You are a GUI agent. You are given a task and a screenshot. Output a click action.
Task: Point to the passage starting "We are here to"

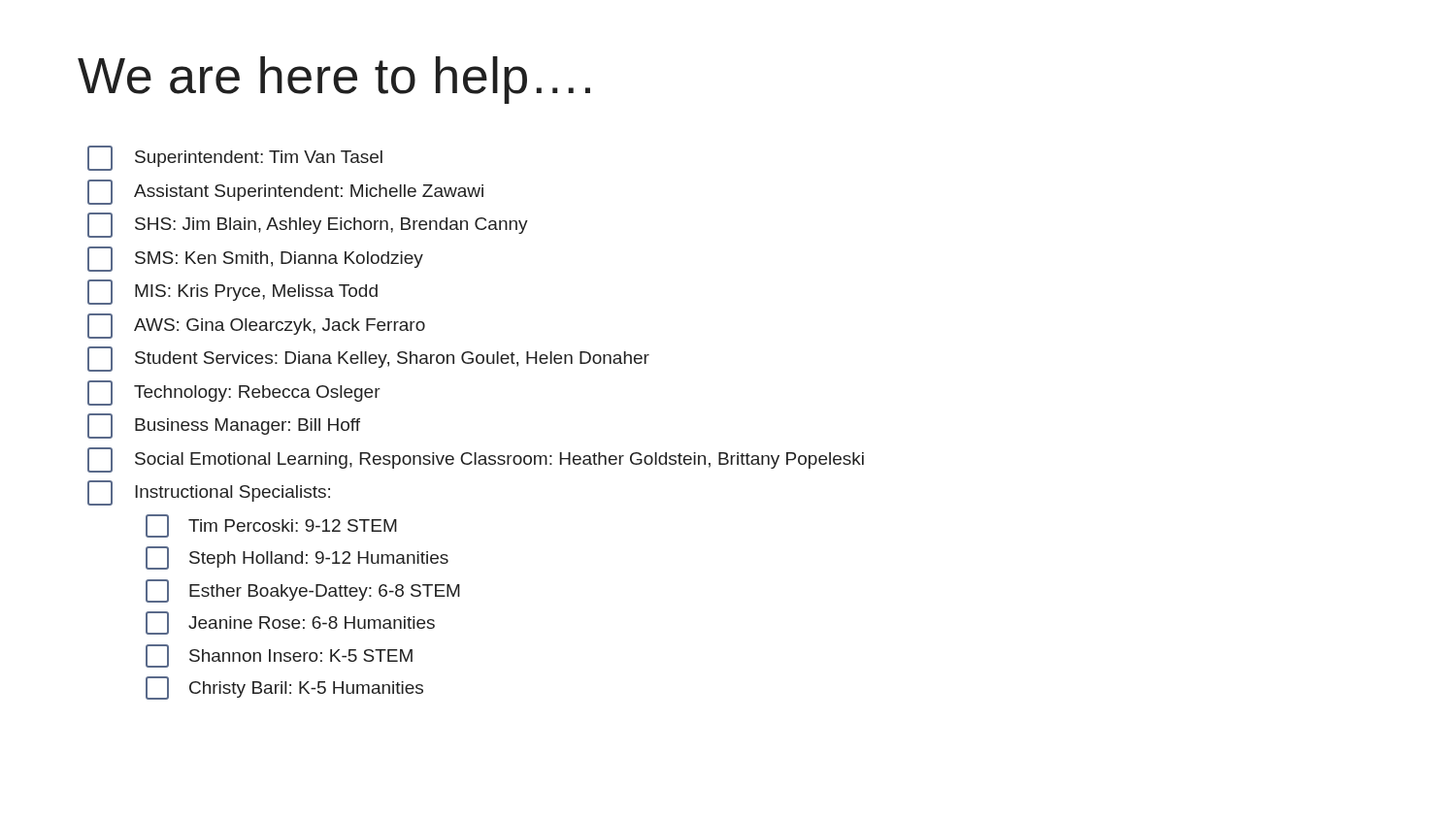(336, 76)
